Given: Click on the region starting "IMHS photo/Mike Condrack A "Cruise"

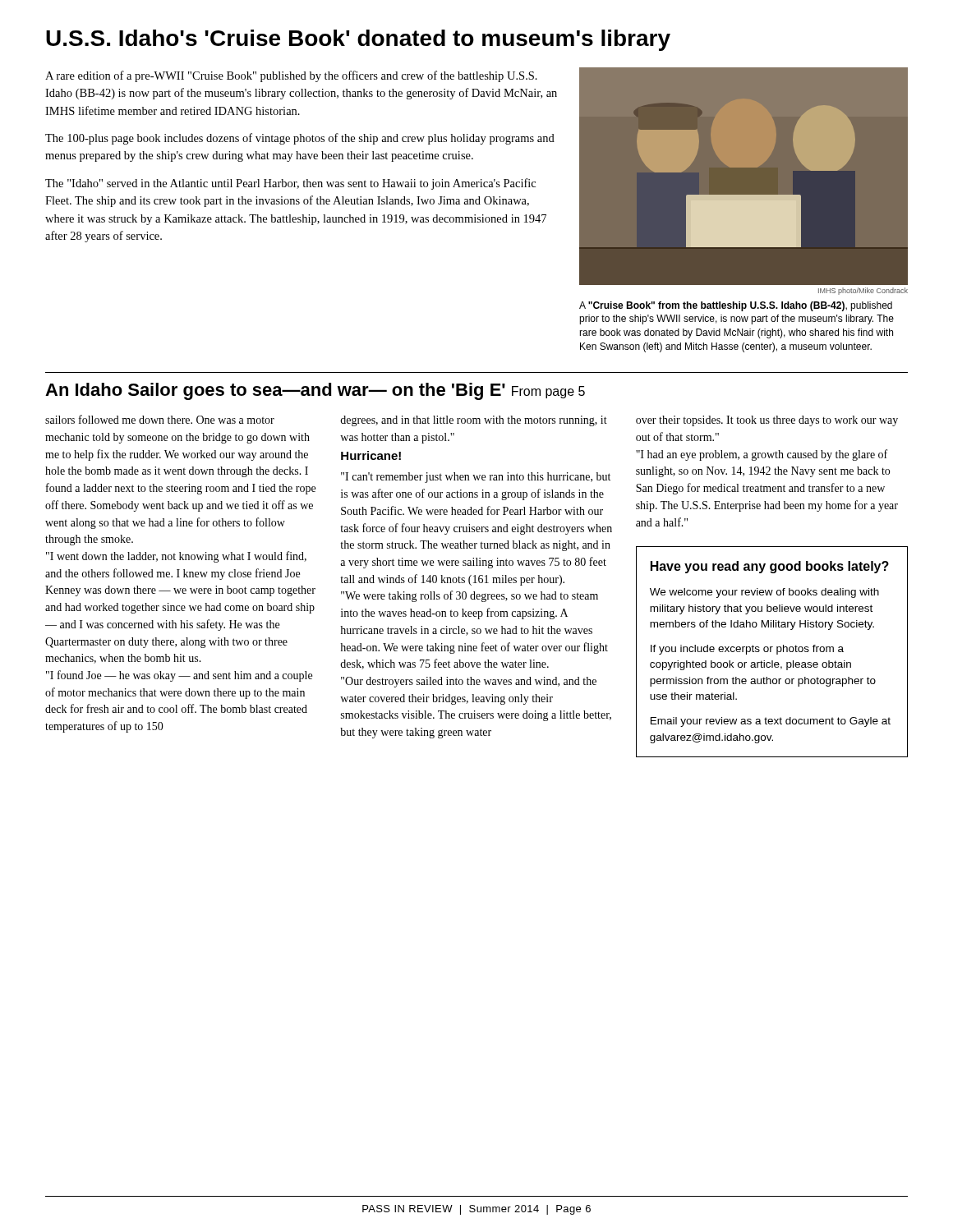Looking at the screenshot, I should pyautogui.click(x=744, y=320).
